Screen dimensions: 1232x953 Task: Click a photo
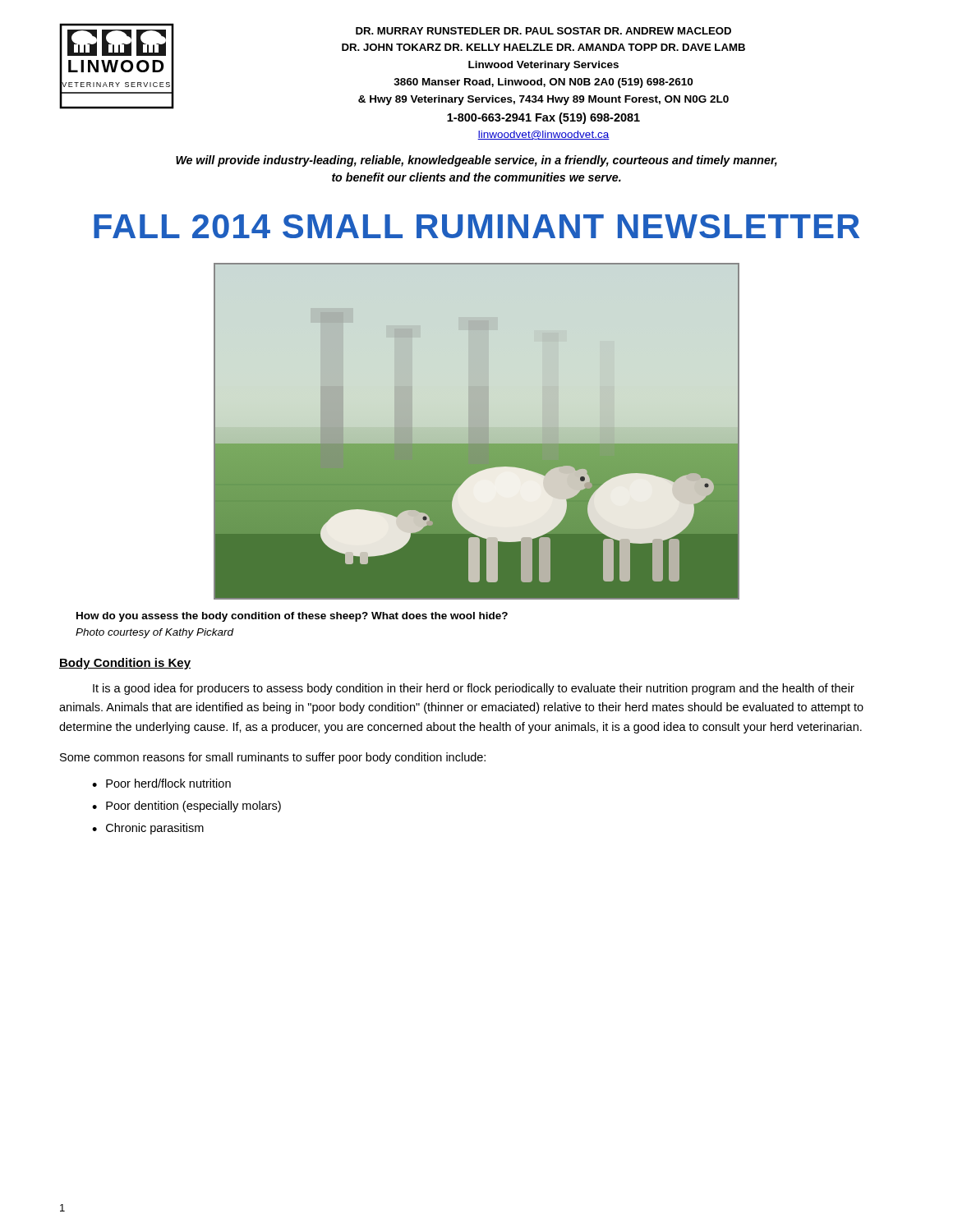tap(476, 431)
